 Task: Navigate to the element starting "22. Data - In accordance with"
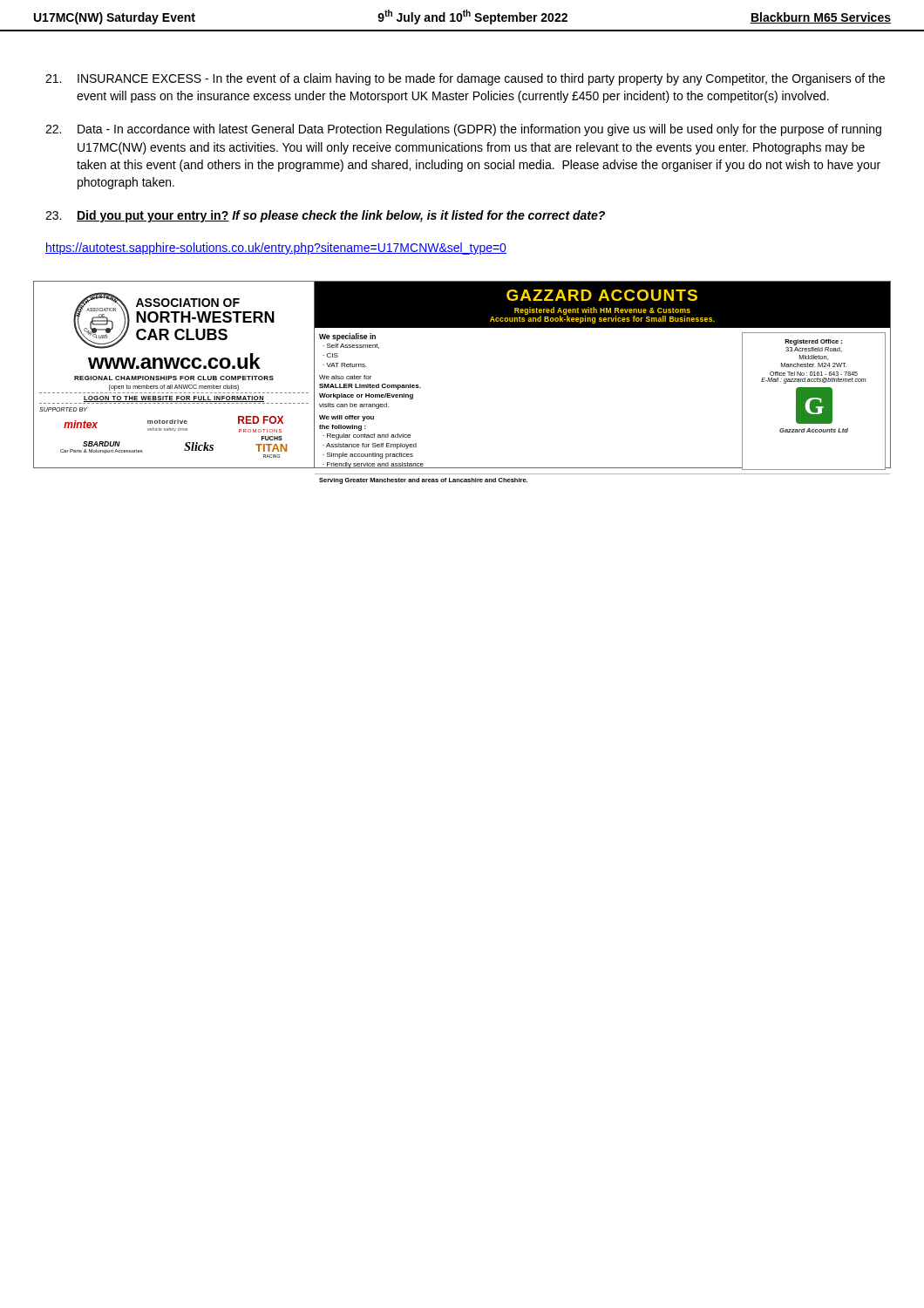(468, 156)
